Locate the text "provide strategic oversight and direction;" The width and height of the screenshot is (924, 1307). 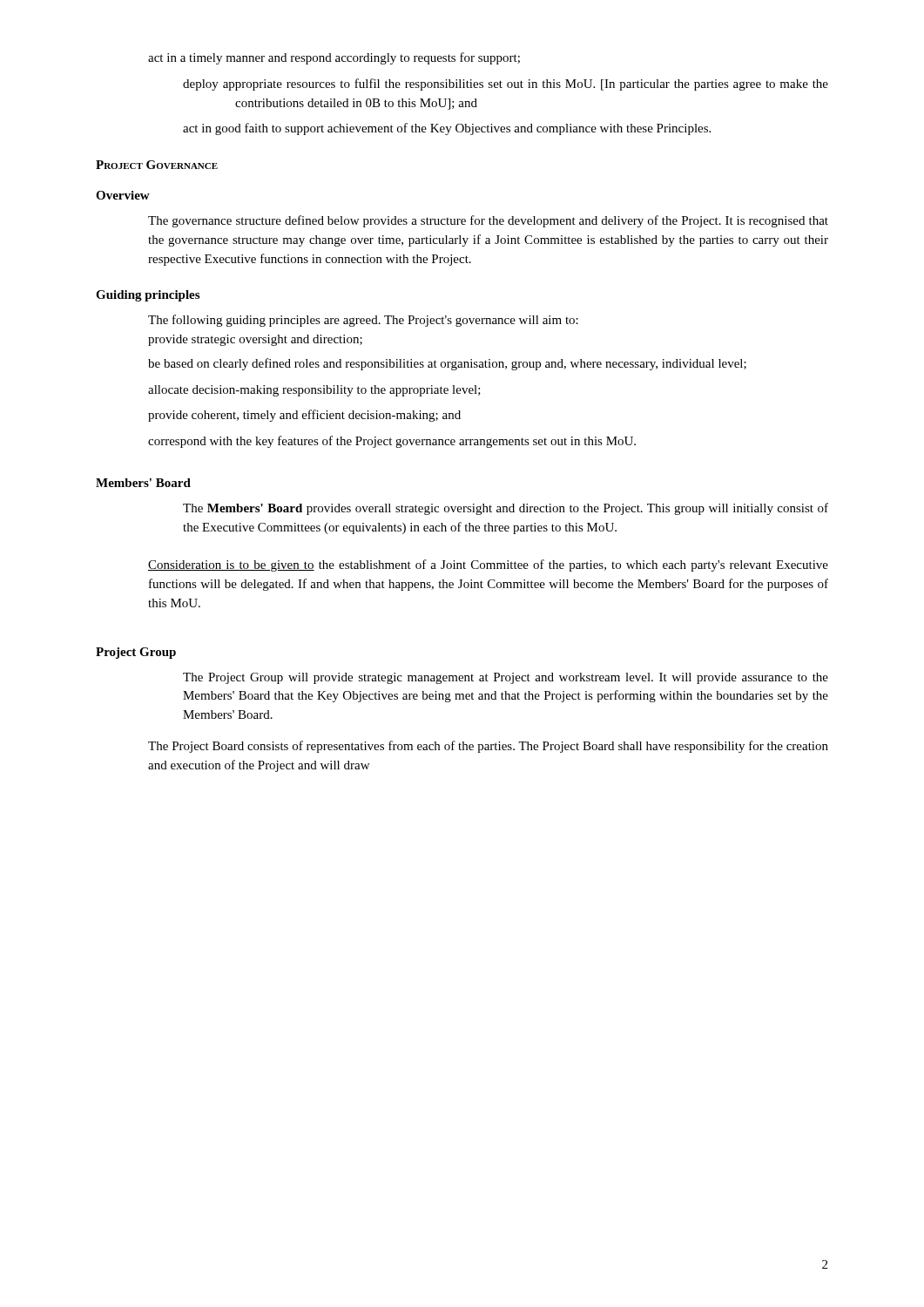coord(255,339)
